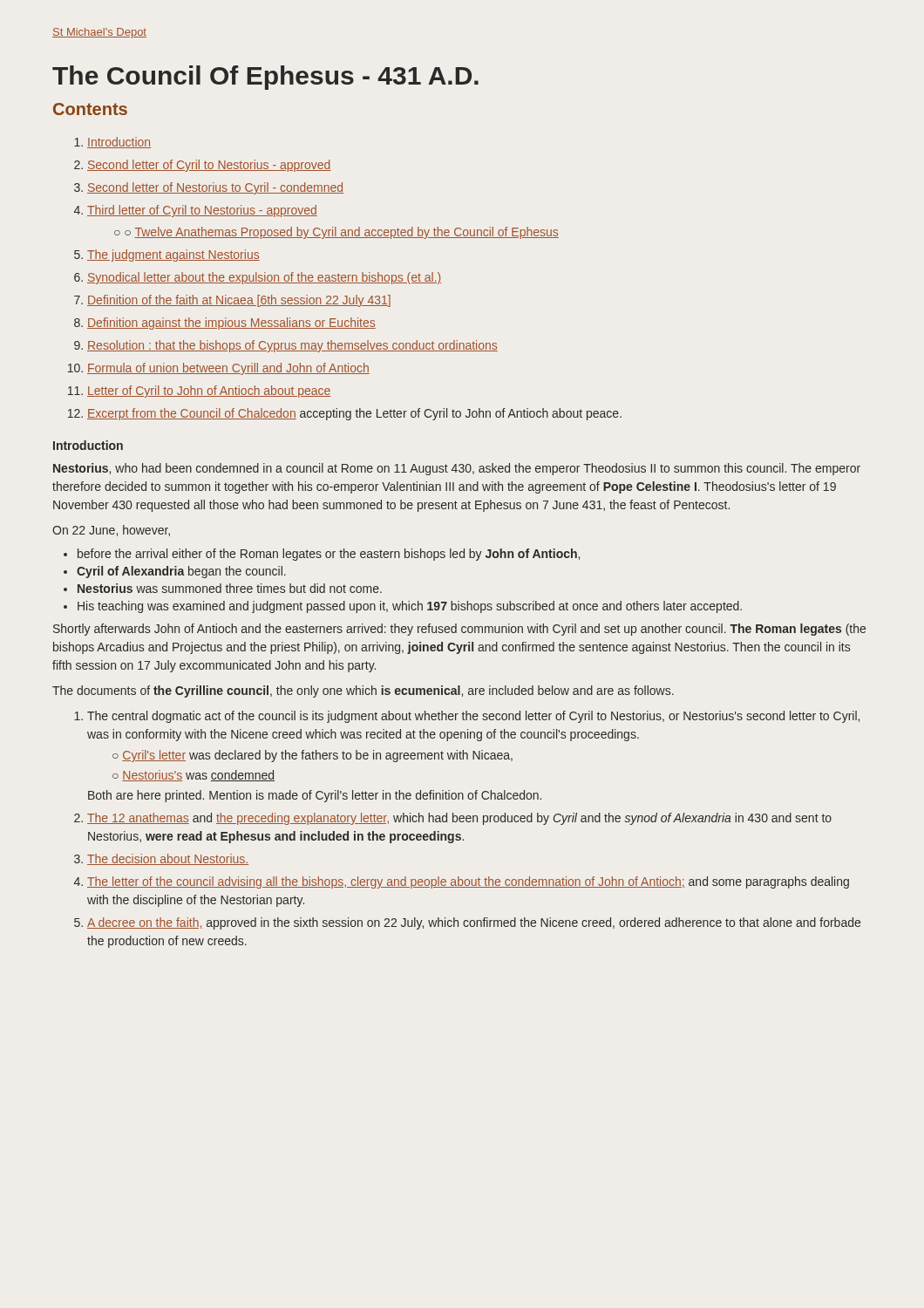The width and height of the screenshot is (924, 1308).
Task: Where does it say "On 22 June, however,"?
Action: tap(111, 531)
